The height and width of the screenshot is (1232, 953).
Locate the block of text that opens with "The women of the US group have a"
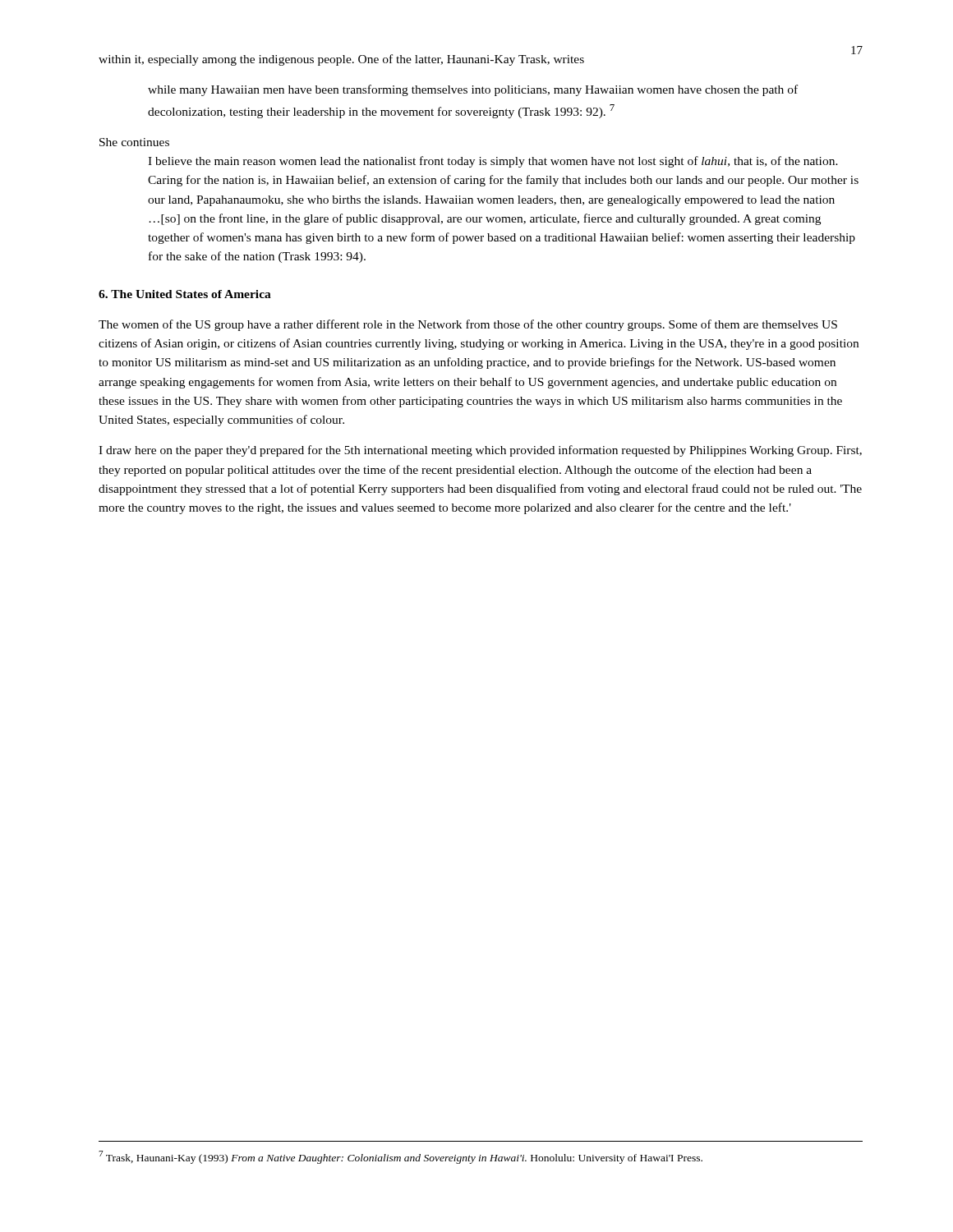pos(479,372)
